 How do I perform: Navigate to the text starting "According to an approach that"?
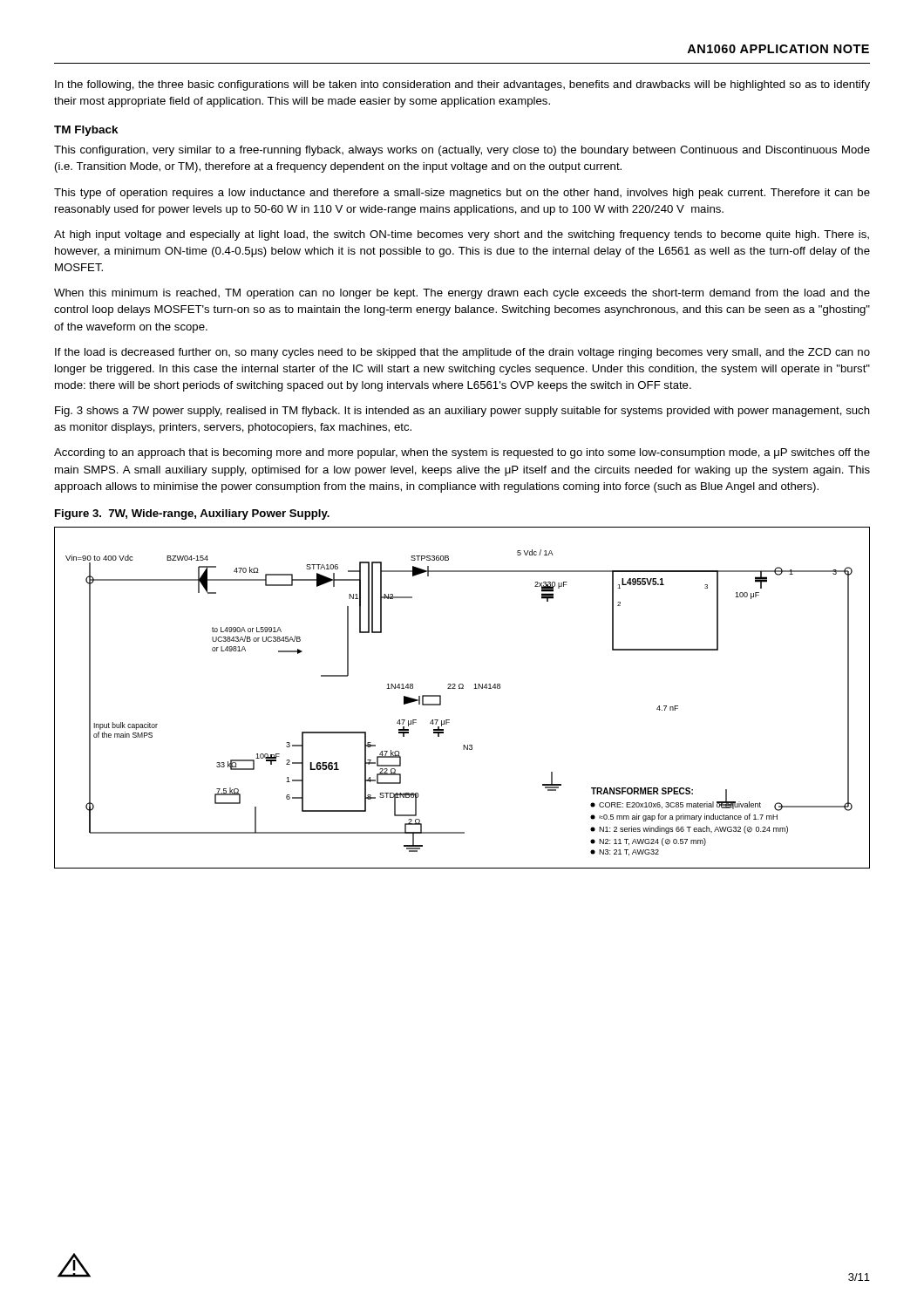(462, 469)
